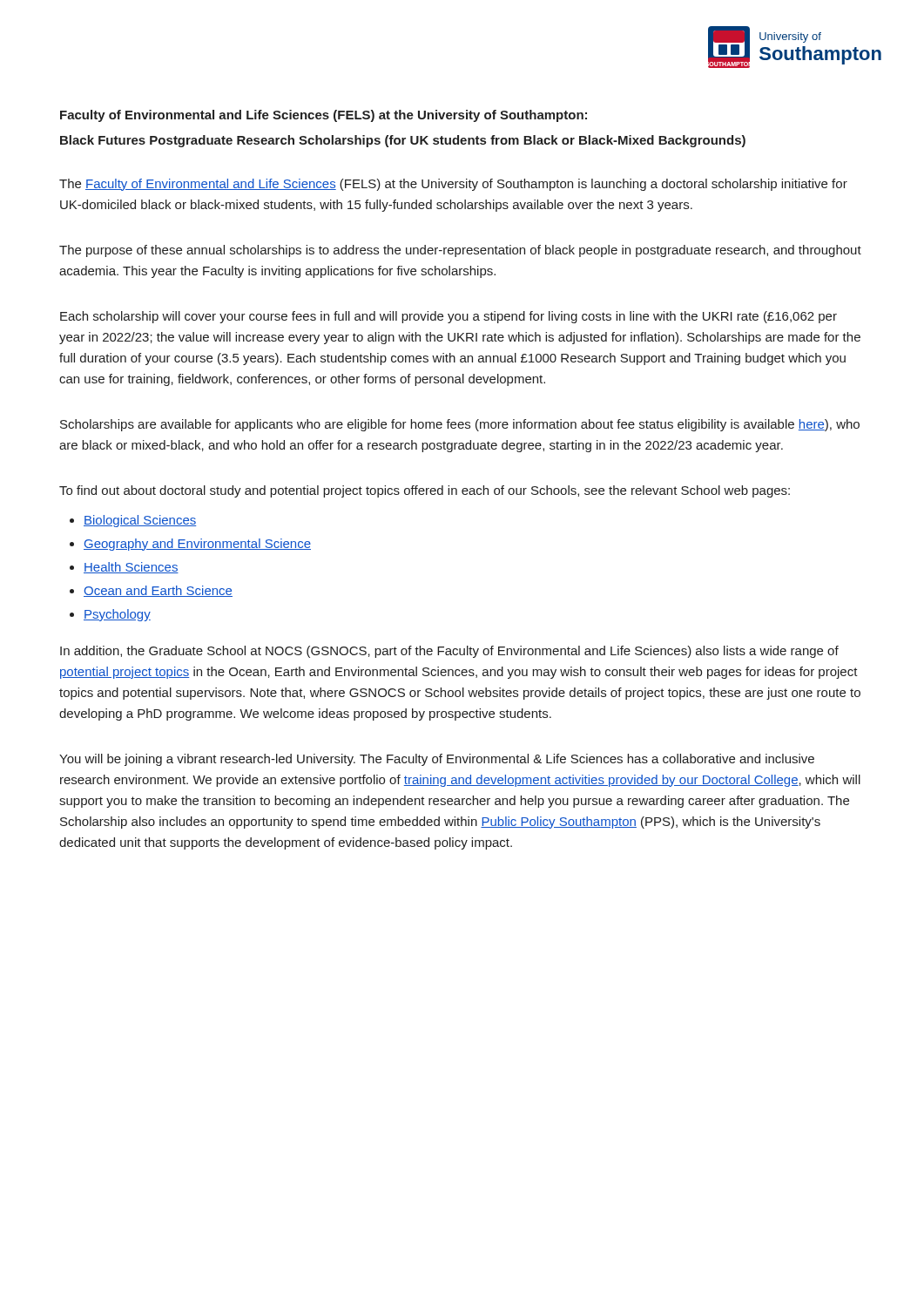Find the block on this page that starts "In addition, the Graduate"
The image size is (924, 1307).
(460, 681)
